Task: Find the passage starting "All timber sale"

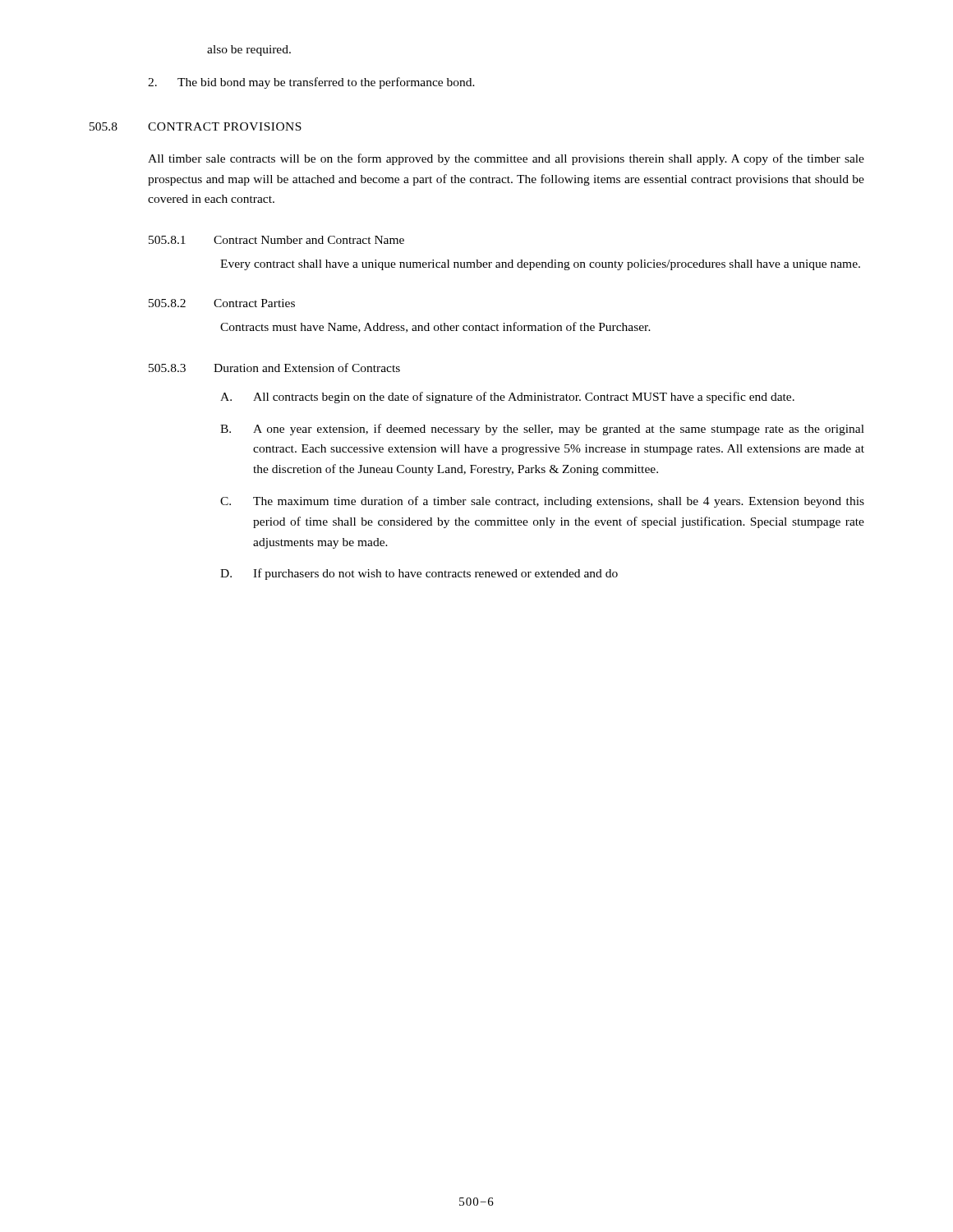Action: (x=506, y=178)
